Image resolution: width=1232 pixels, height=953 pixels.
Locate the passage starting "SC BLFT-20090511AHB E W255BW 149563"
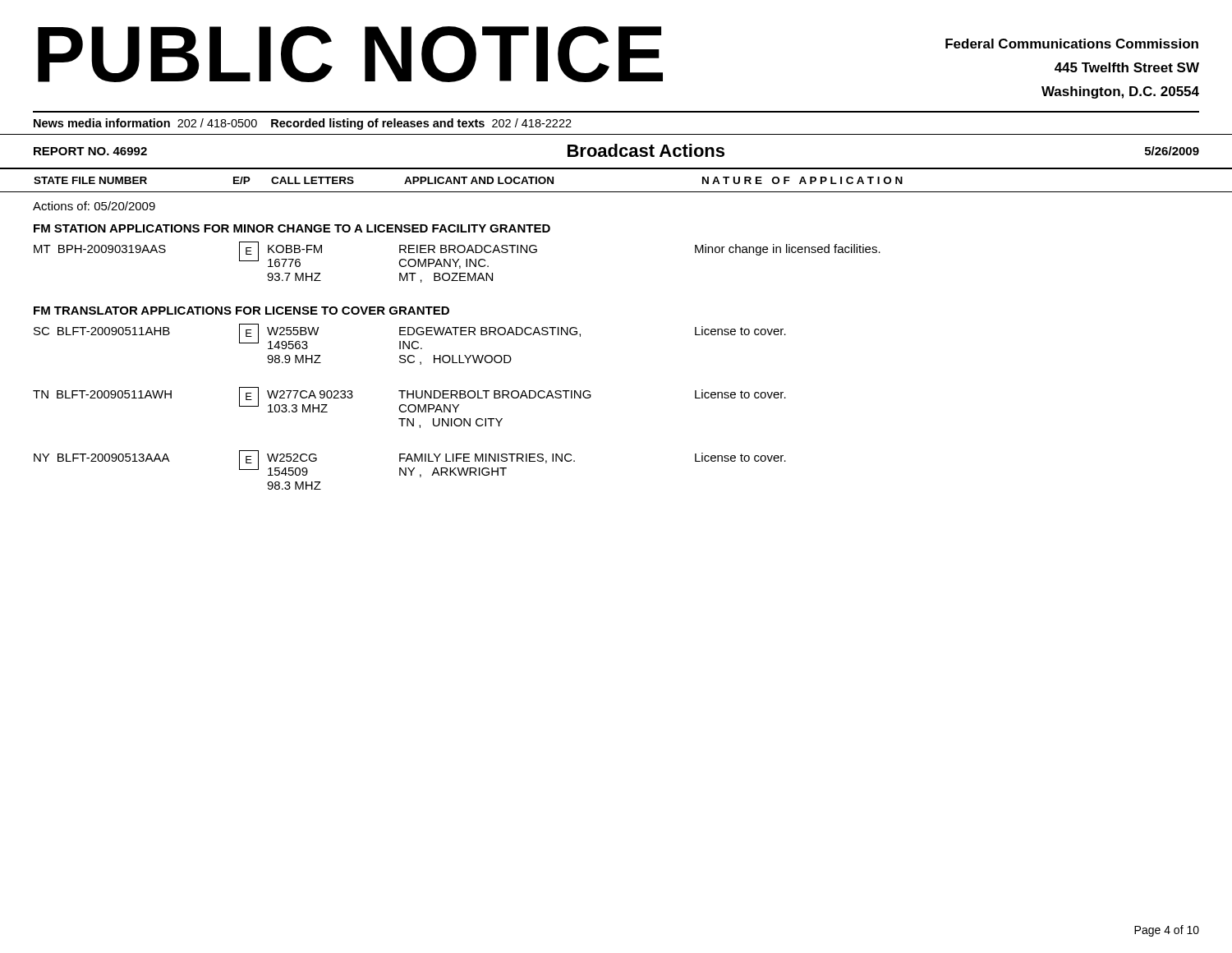(x=410, y=336)
